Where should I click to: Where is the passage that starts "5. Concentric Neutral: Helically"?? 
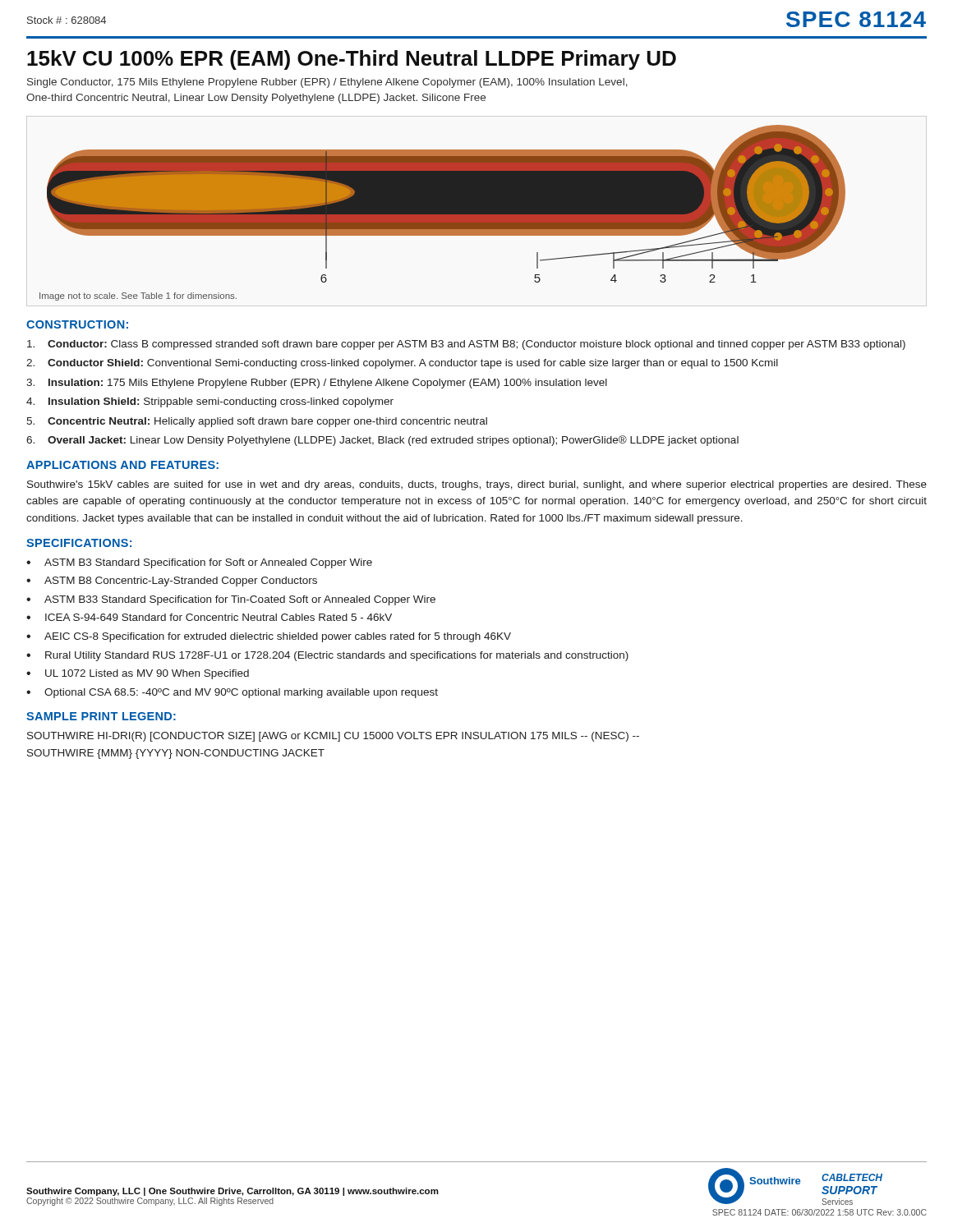[476, 421]
